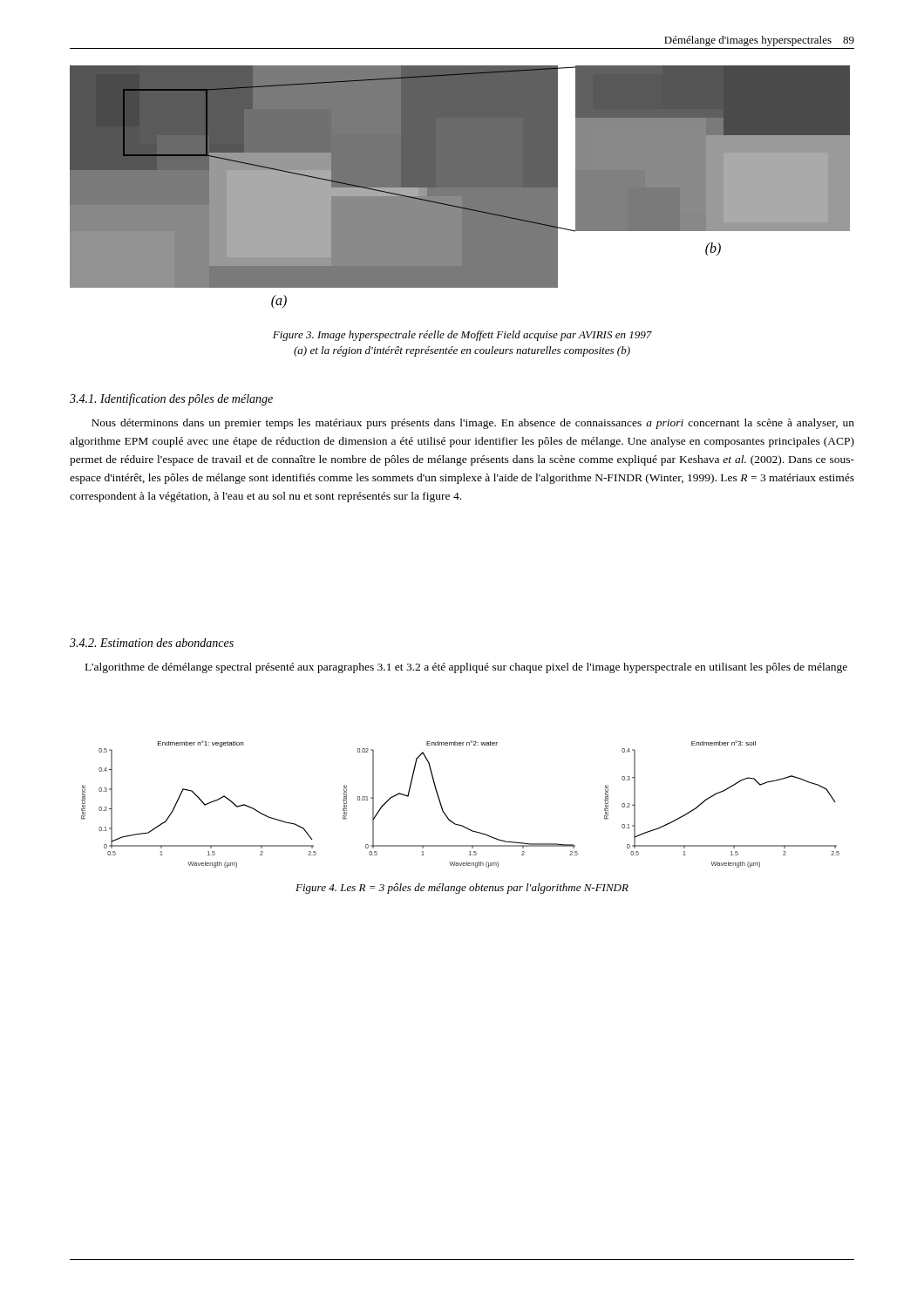Click on the line chart

[x=462, y=806]
